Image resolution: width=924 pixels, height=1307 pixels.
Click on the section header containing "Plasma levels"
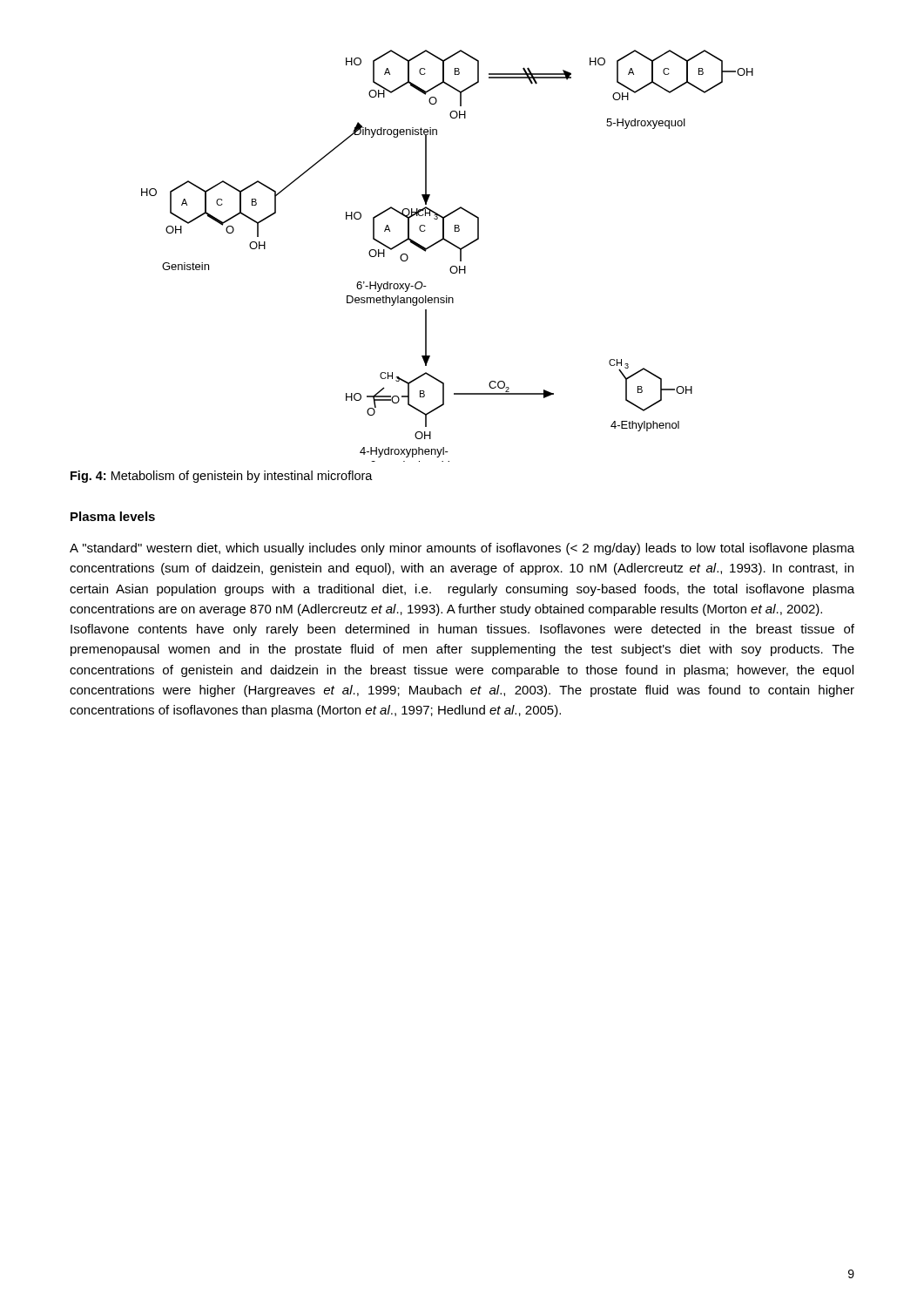113,516
